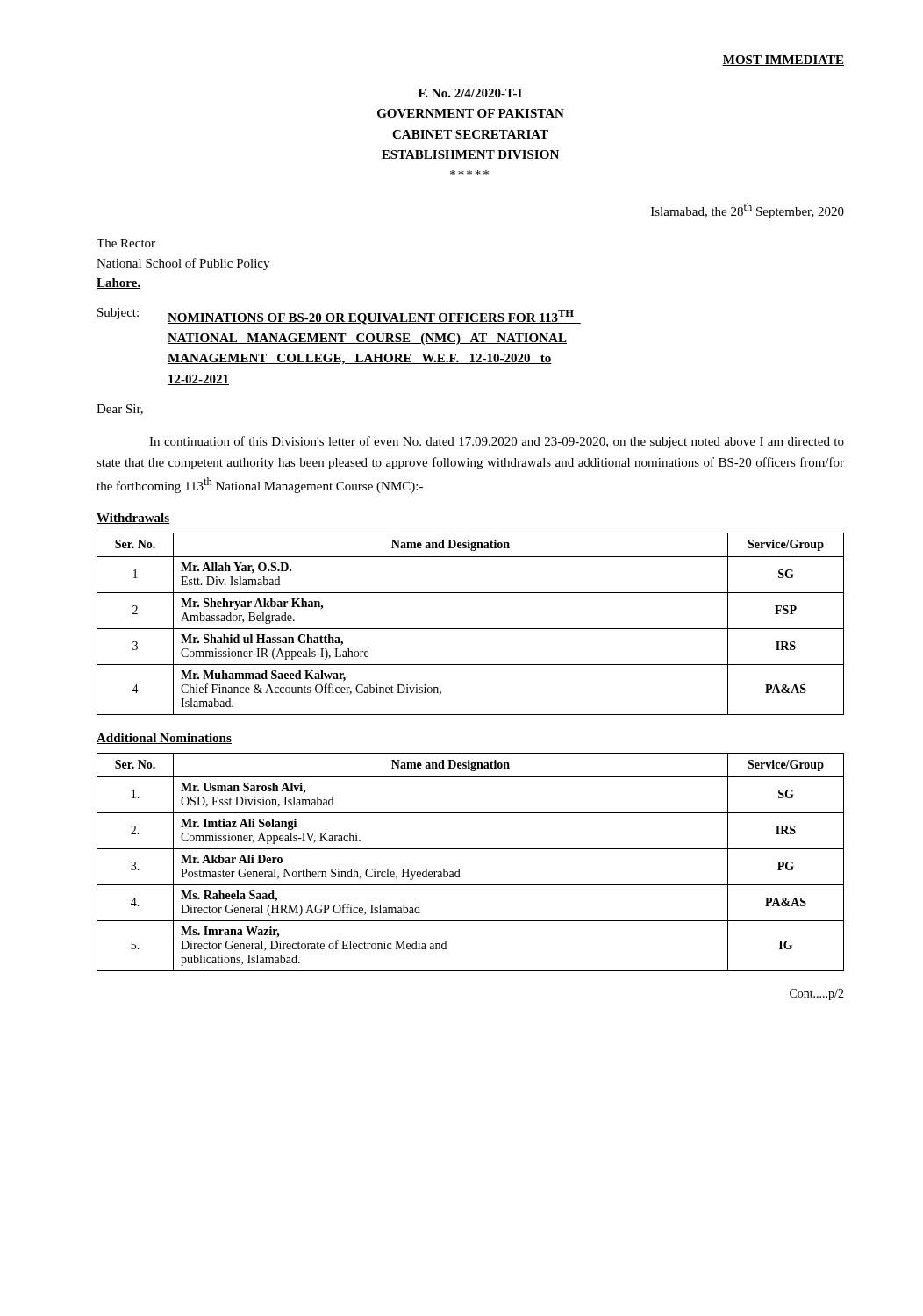The image size is (923, 1316).
Task: Locate the title containing "F. No. 2/4/2020-T-I GOVERNMENT OF PAKISTAN CABINET"
Action: 470,134
